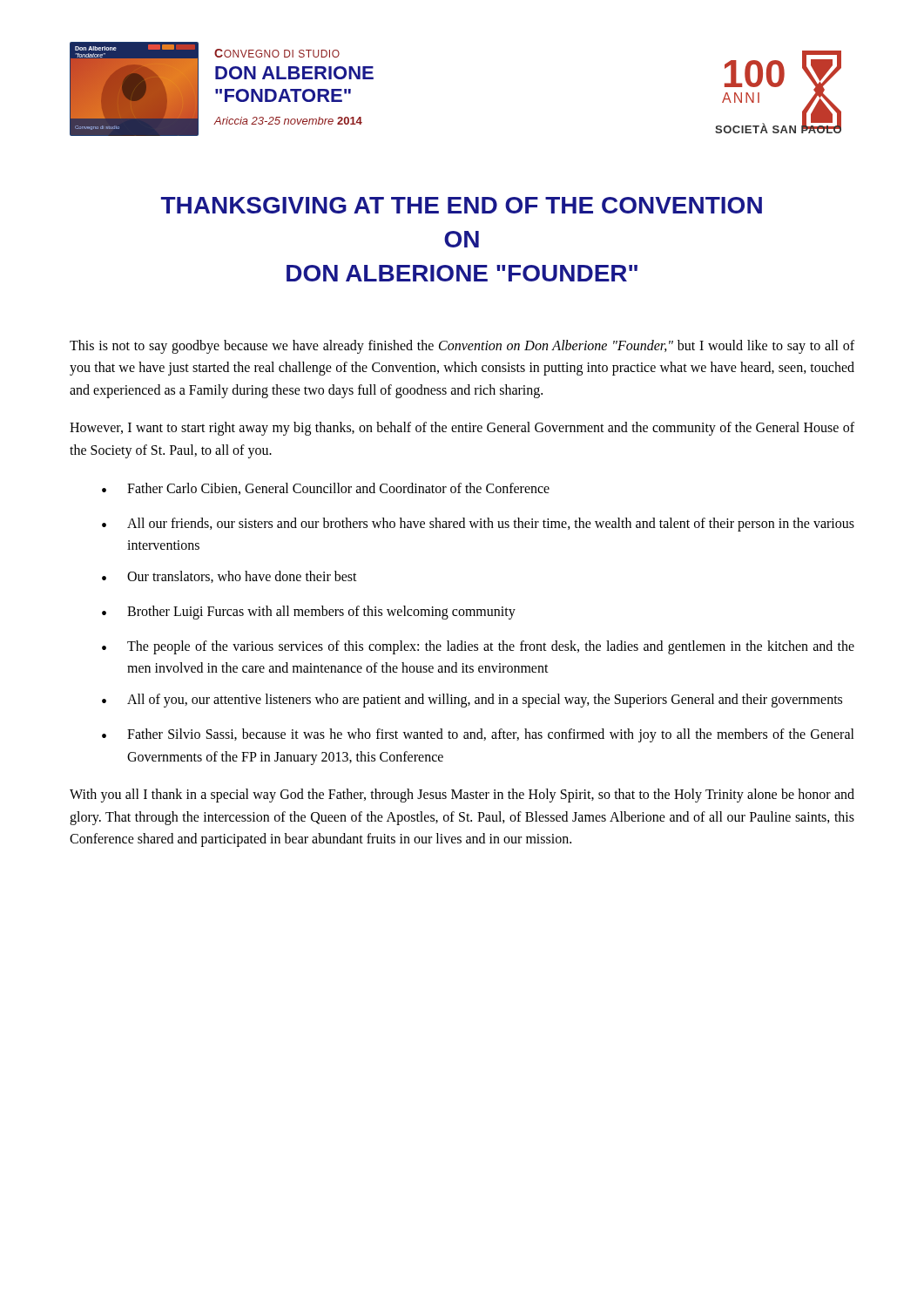Find the text starting "• Father Silvio"
The image size is (924, 1307).
pos(478,745)
